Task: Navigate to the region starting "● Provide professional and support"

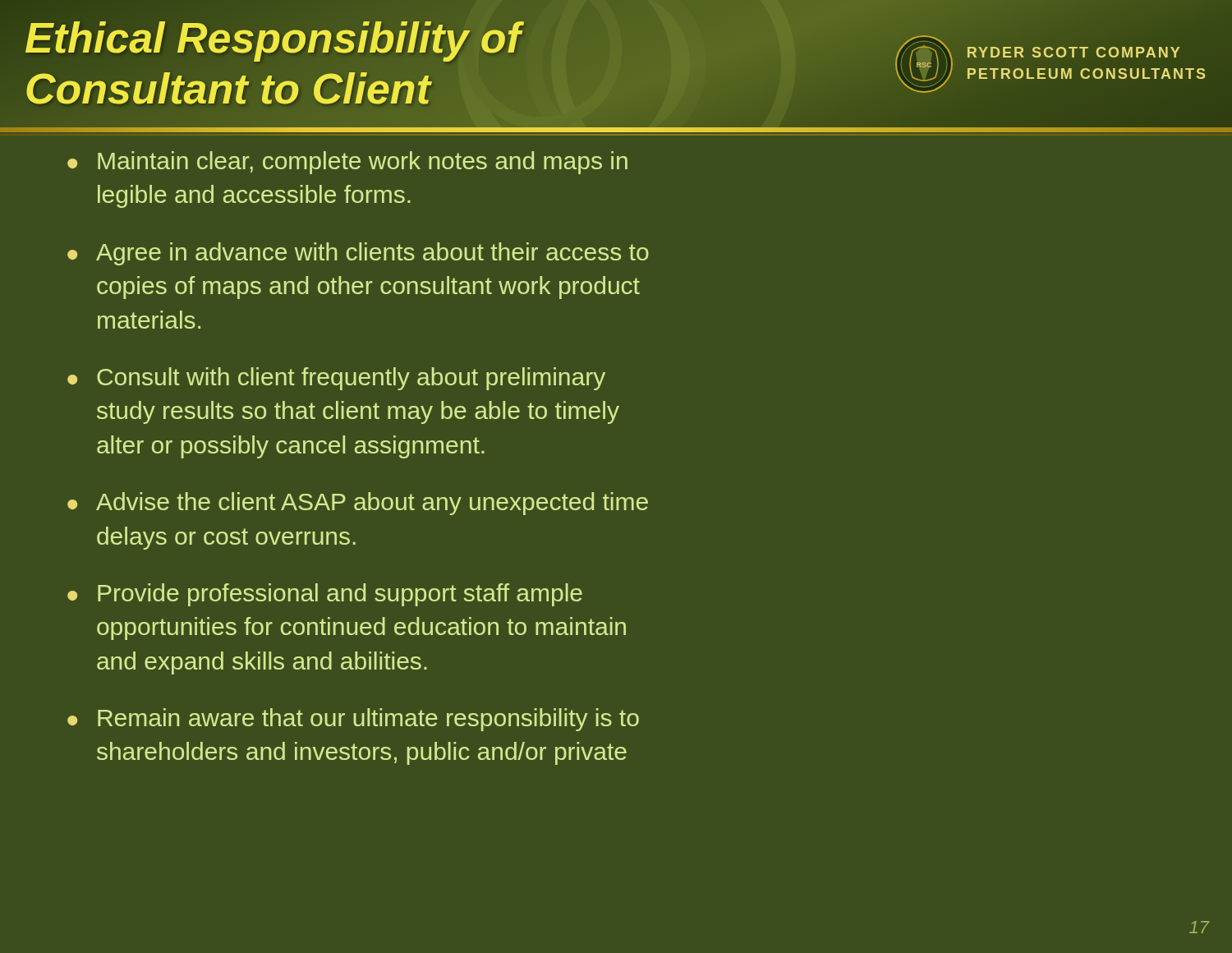Action: 347,627
